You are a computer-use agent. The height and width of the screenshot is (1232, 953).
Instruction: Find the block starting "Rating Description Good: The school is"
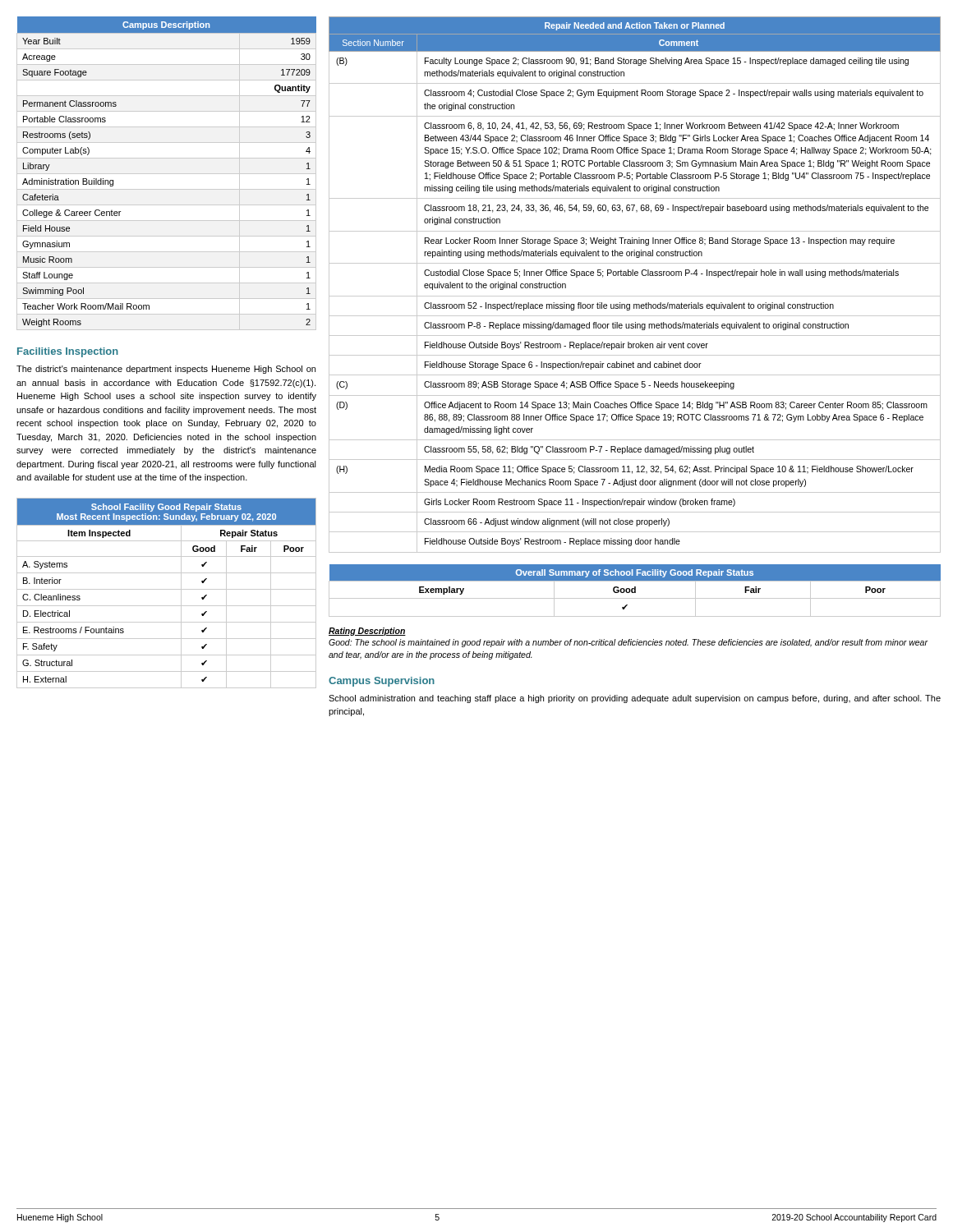(x=628, y=642)
